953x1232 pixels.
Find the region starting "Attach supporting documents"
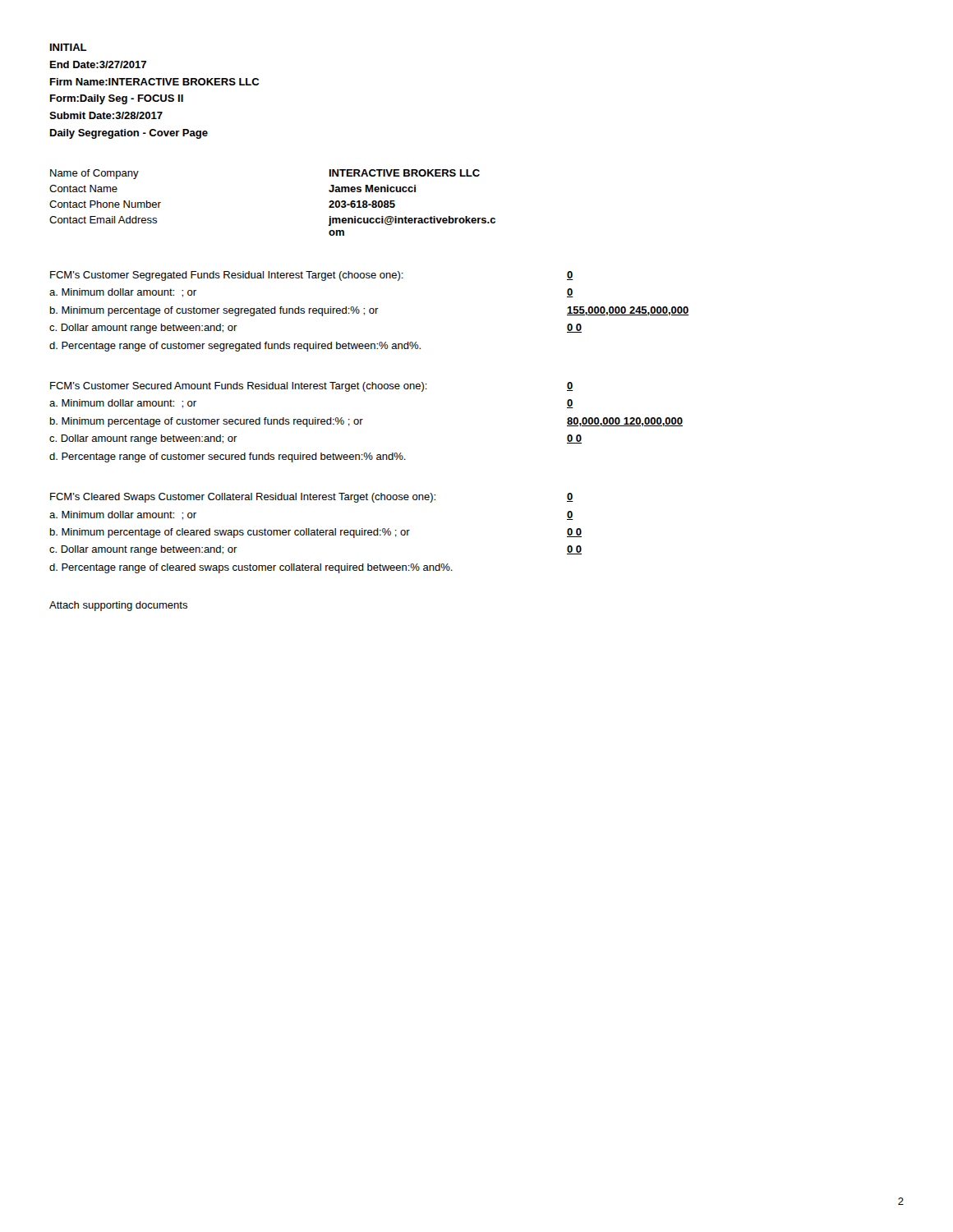(118, 605)
